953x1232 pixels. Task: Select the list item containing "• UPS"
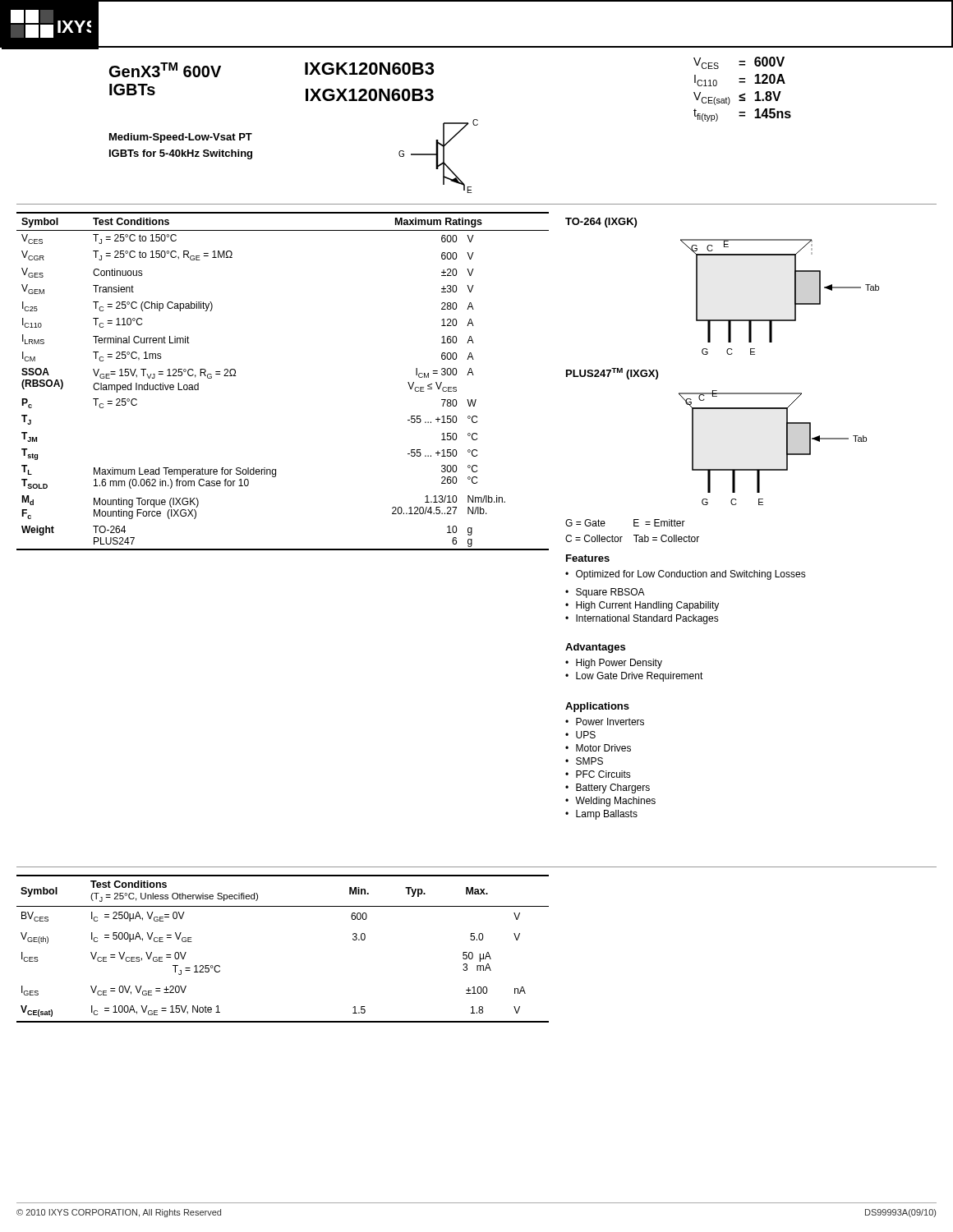pyautogui.click(x=581, y=735)
